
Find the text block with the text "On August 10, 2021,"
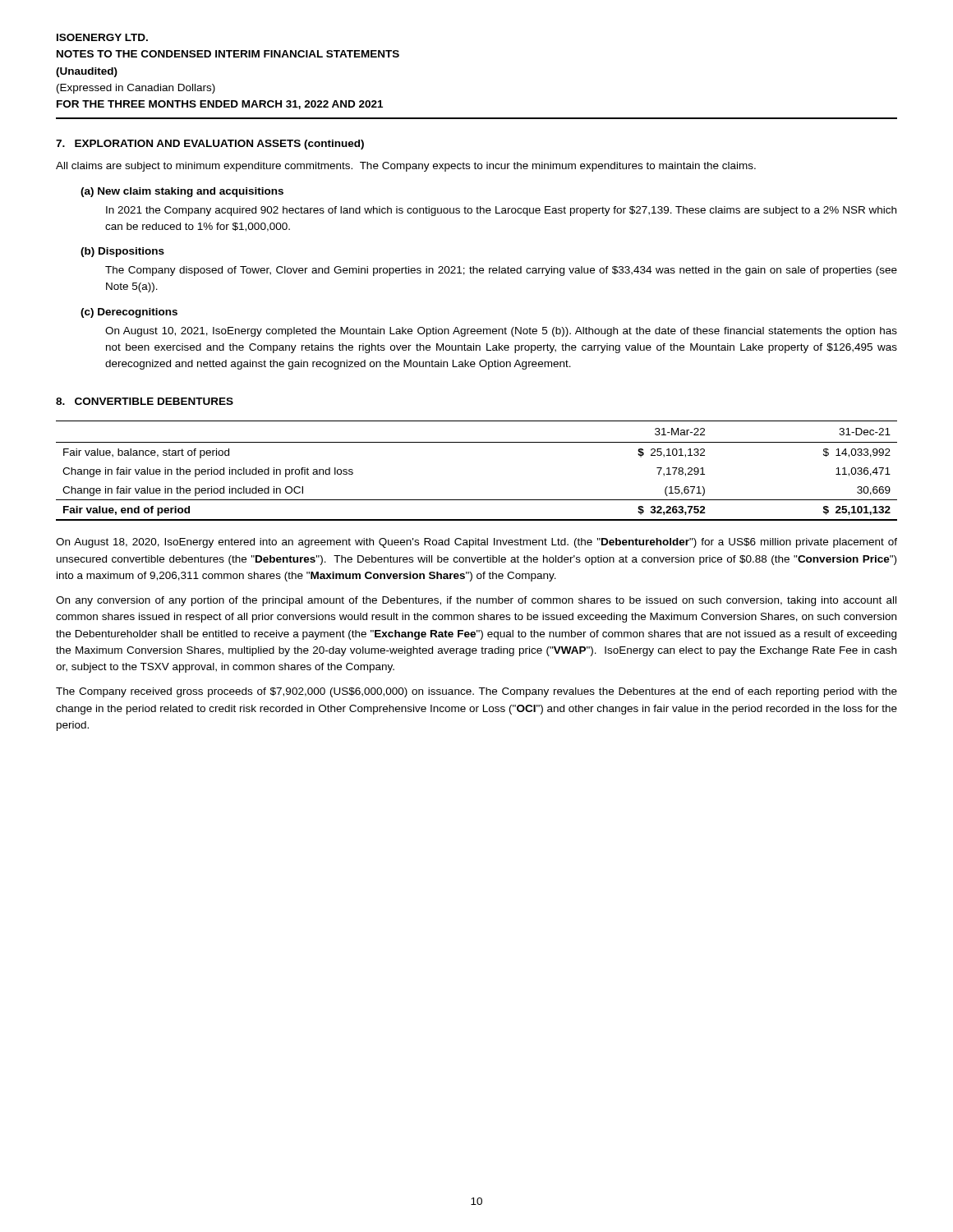pos(501,347)
